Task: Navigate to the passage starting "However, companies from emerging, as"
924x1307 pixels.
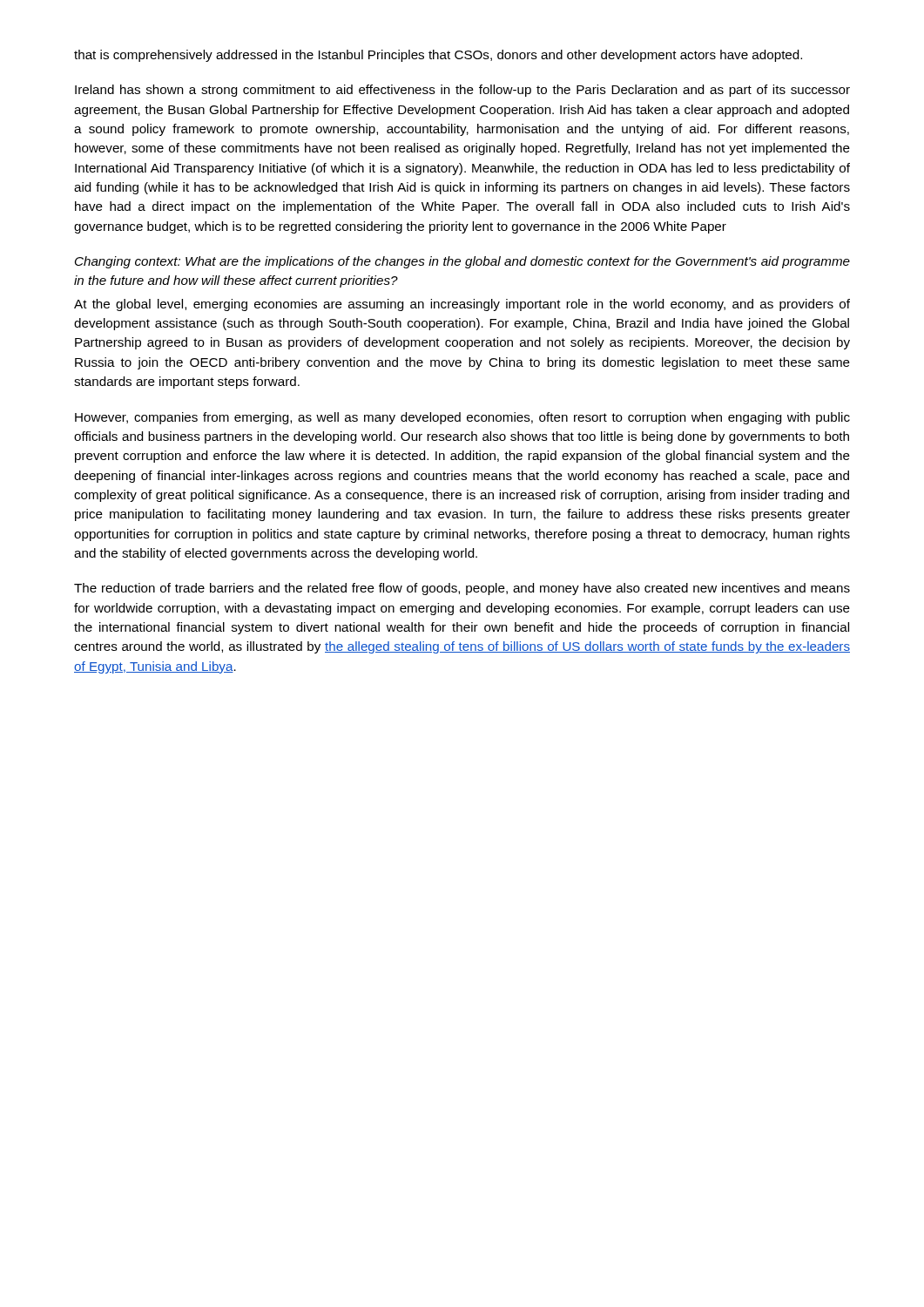Action: [x=462, y=485]
